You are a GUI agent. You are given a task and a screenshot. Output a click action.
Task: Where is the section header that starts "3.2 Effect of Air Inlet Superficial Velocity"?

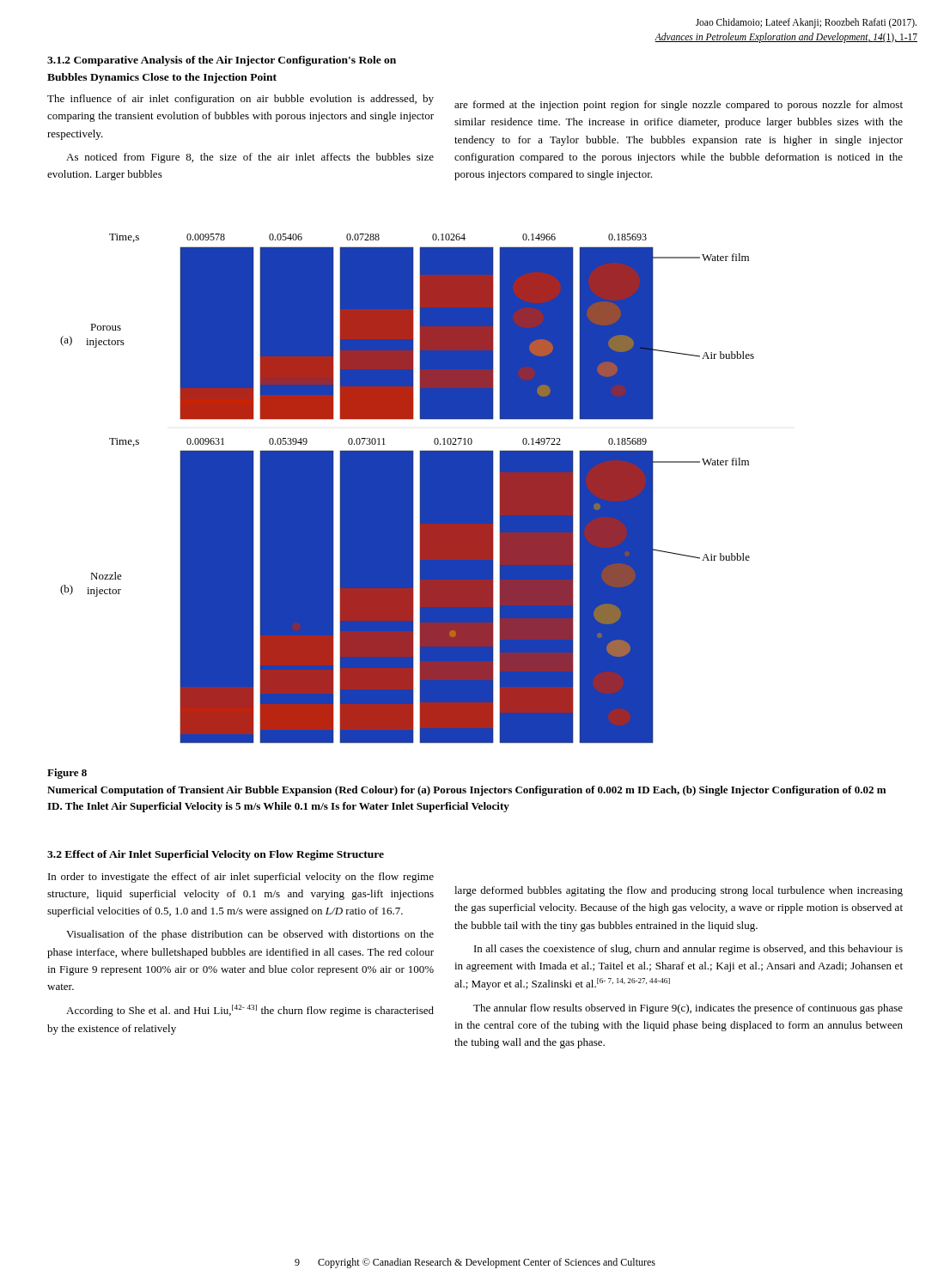(x=216, y=854)
